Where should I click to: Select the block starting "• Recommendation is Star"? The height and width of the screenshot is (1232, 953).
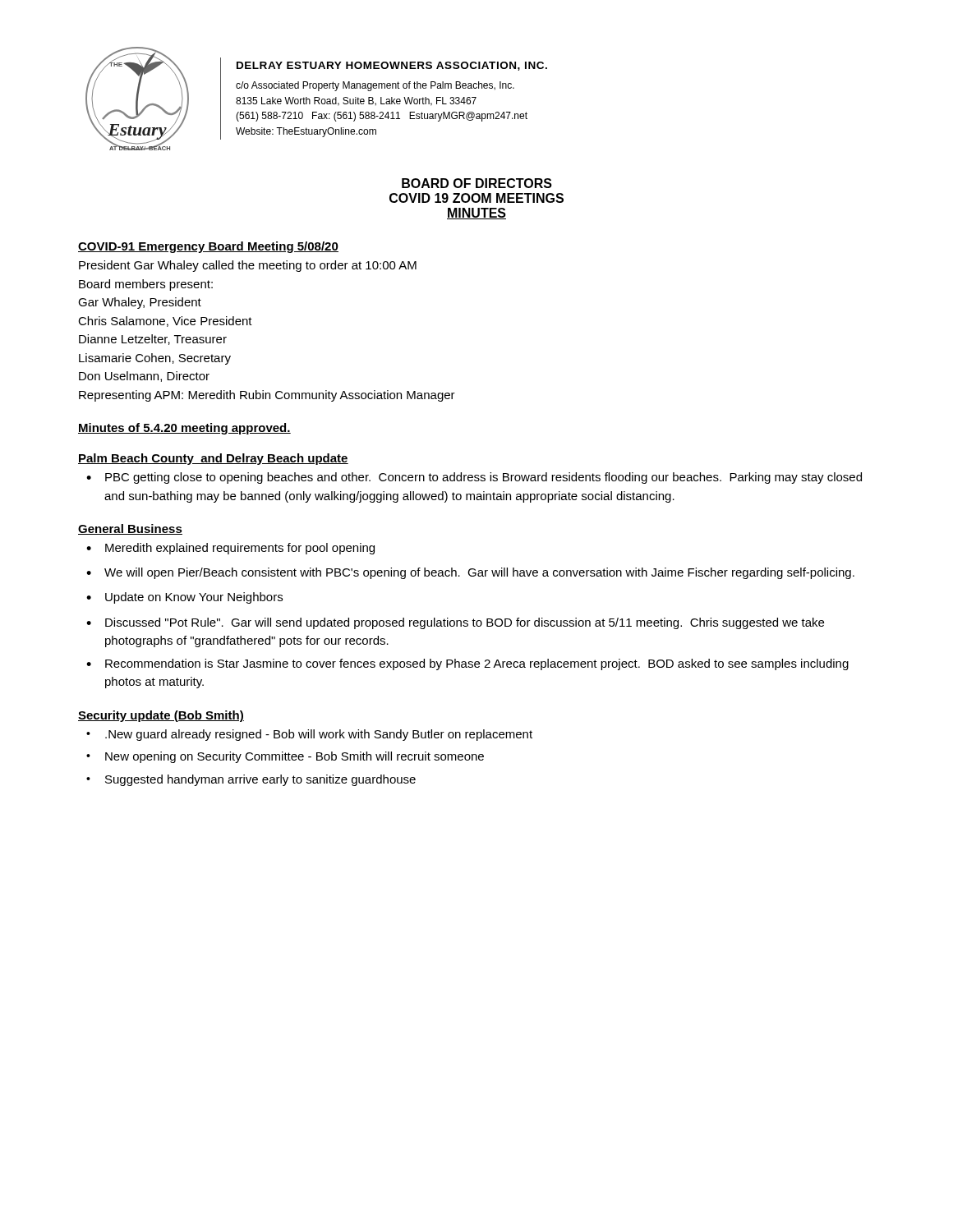click(481, 673)
